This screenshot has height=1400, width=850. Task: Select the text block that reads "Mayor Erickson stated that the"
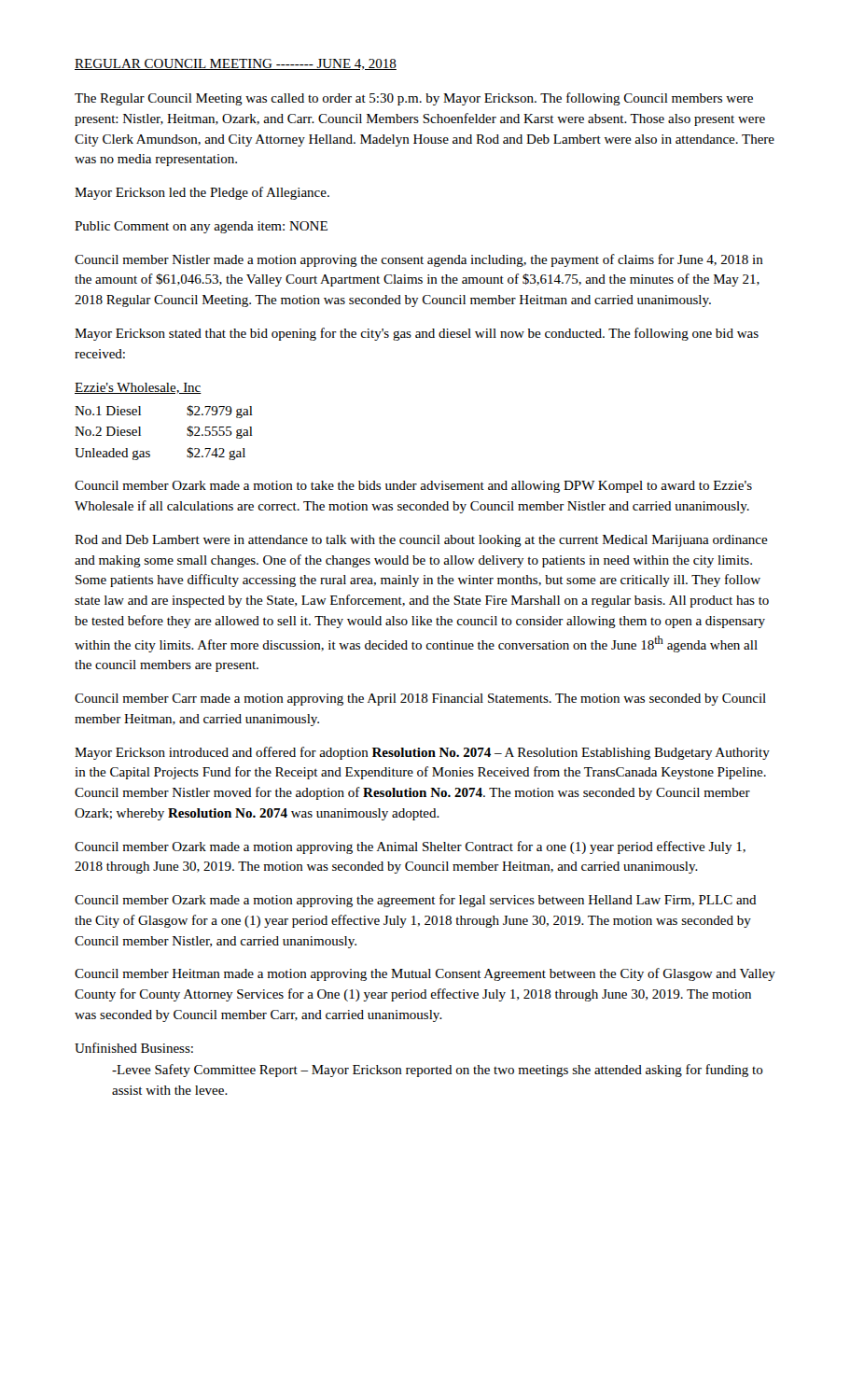(425, 344)
